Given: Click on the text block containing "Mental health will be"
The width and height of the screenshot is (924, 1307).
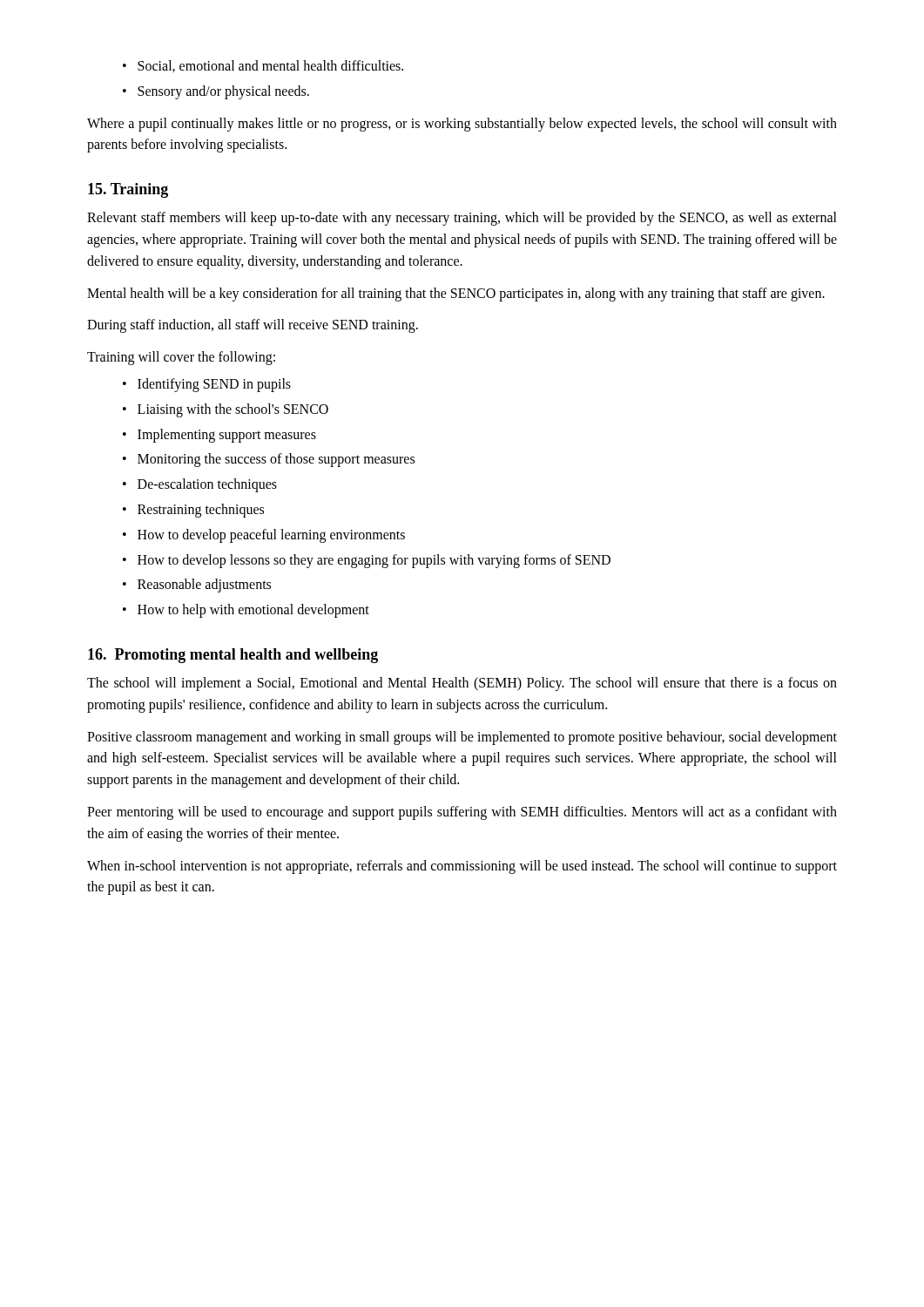Looking at the screenshot, I should 456,293.
